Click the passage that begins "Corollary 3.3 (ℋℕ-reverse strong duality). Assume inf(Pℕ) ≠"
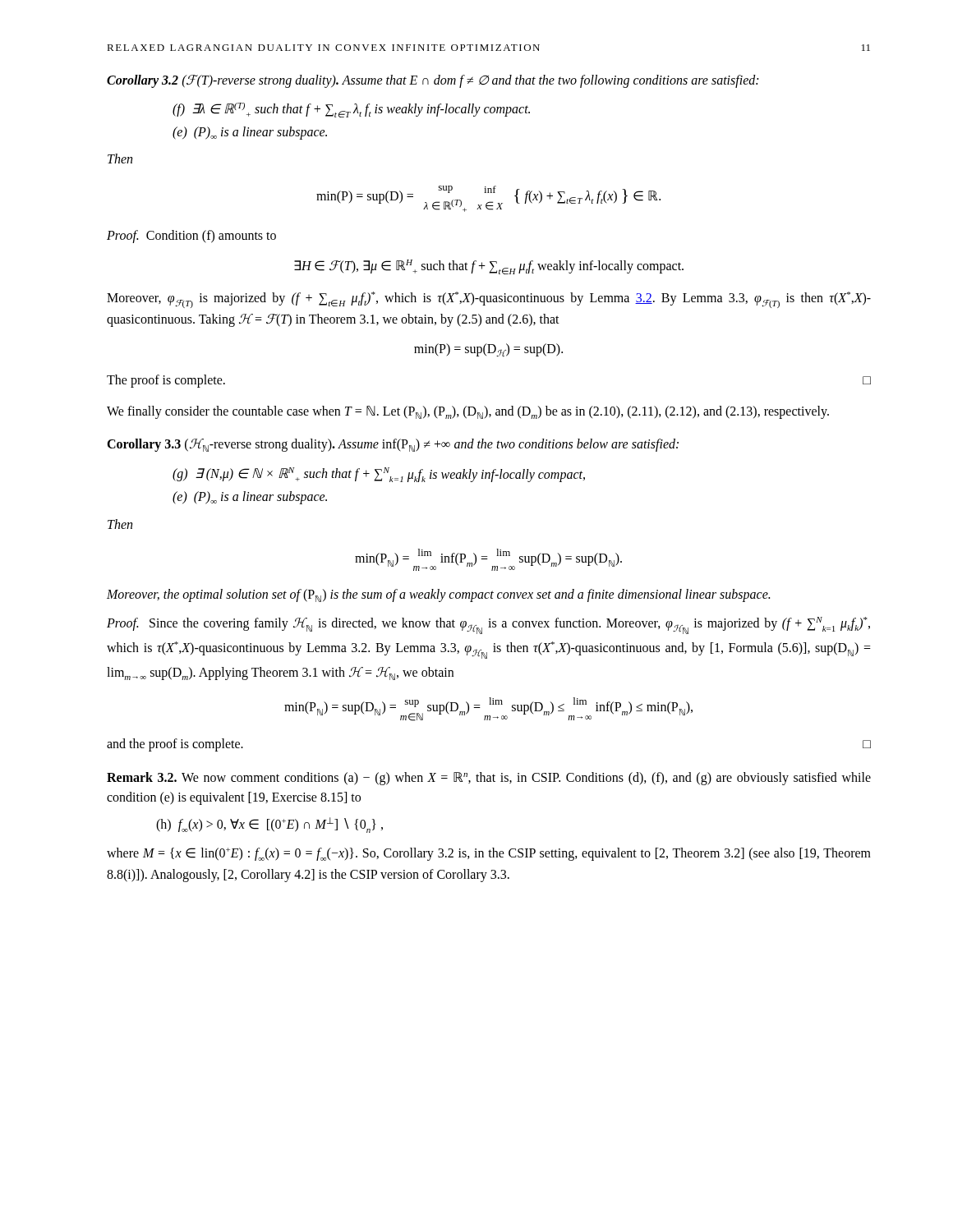953x1232 pixels. (393, 445)
